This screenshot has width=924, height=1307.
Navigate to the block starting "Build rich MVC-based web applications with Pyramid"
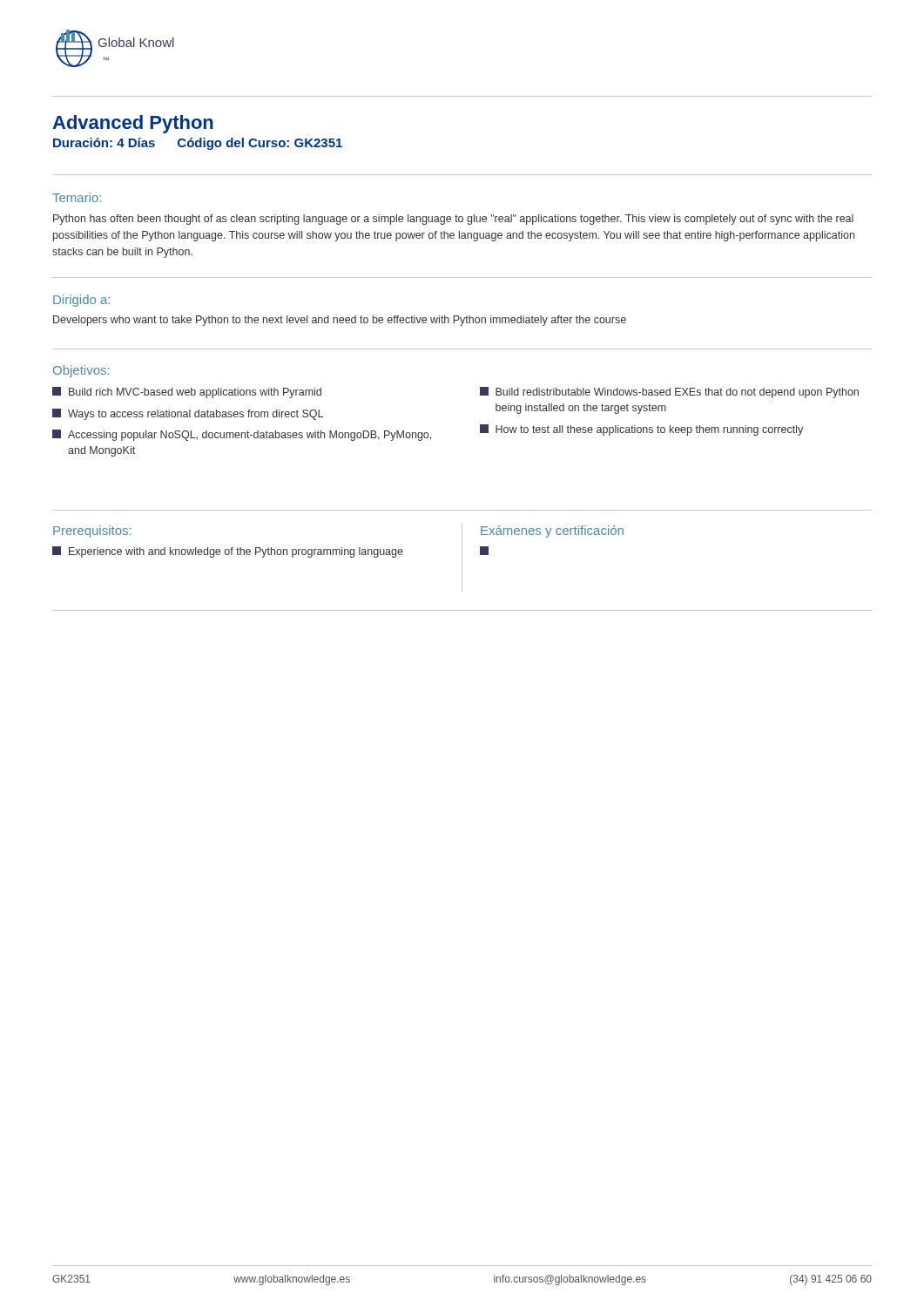tap(187, 393)
